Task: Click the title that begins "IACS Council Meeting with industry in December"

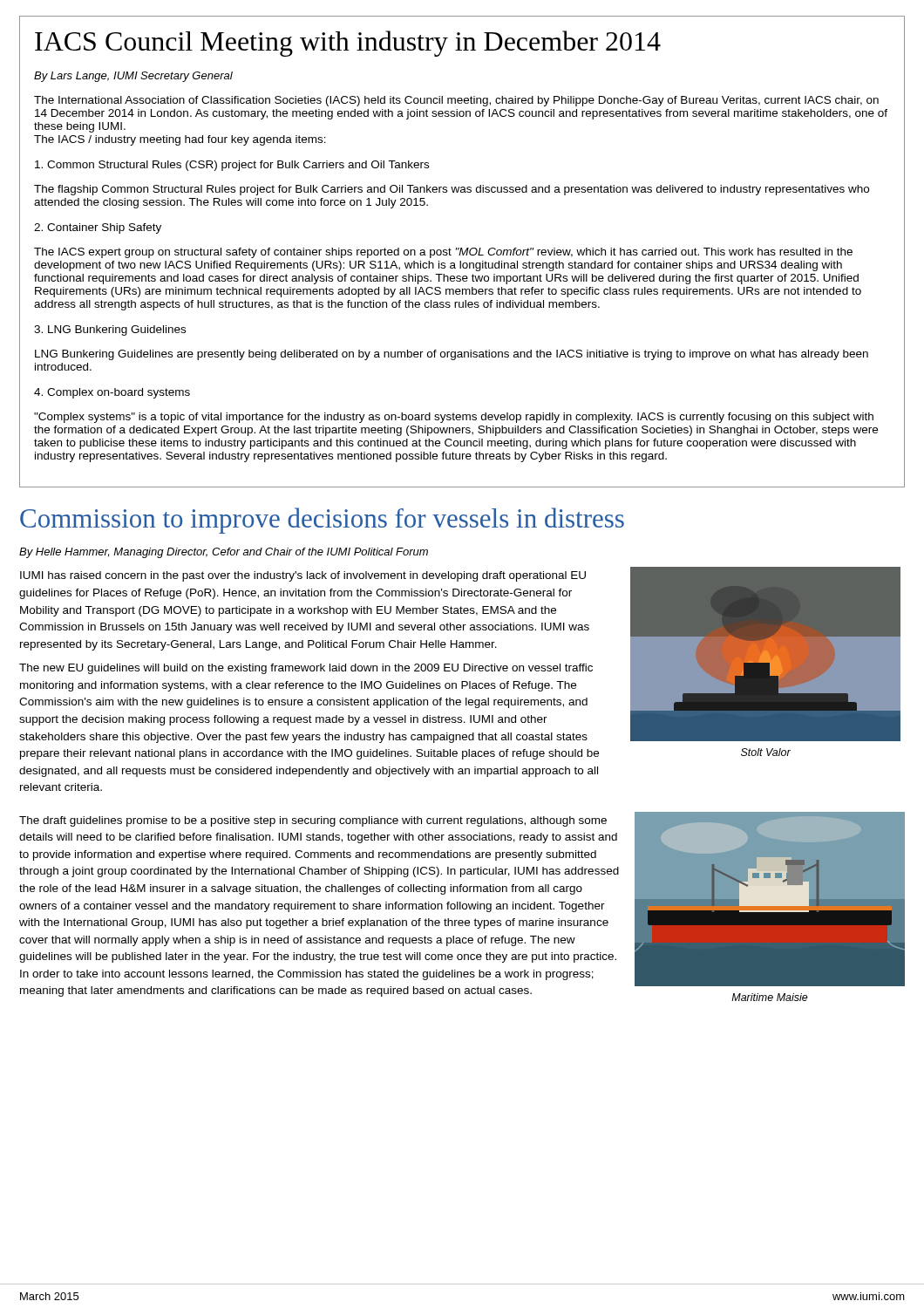Action: [x=462, y=251]
